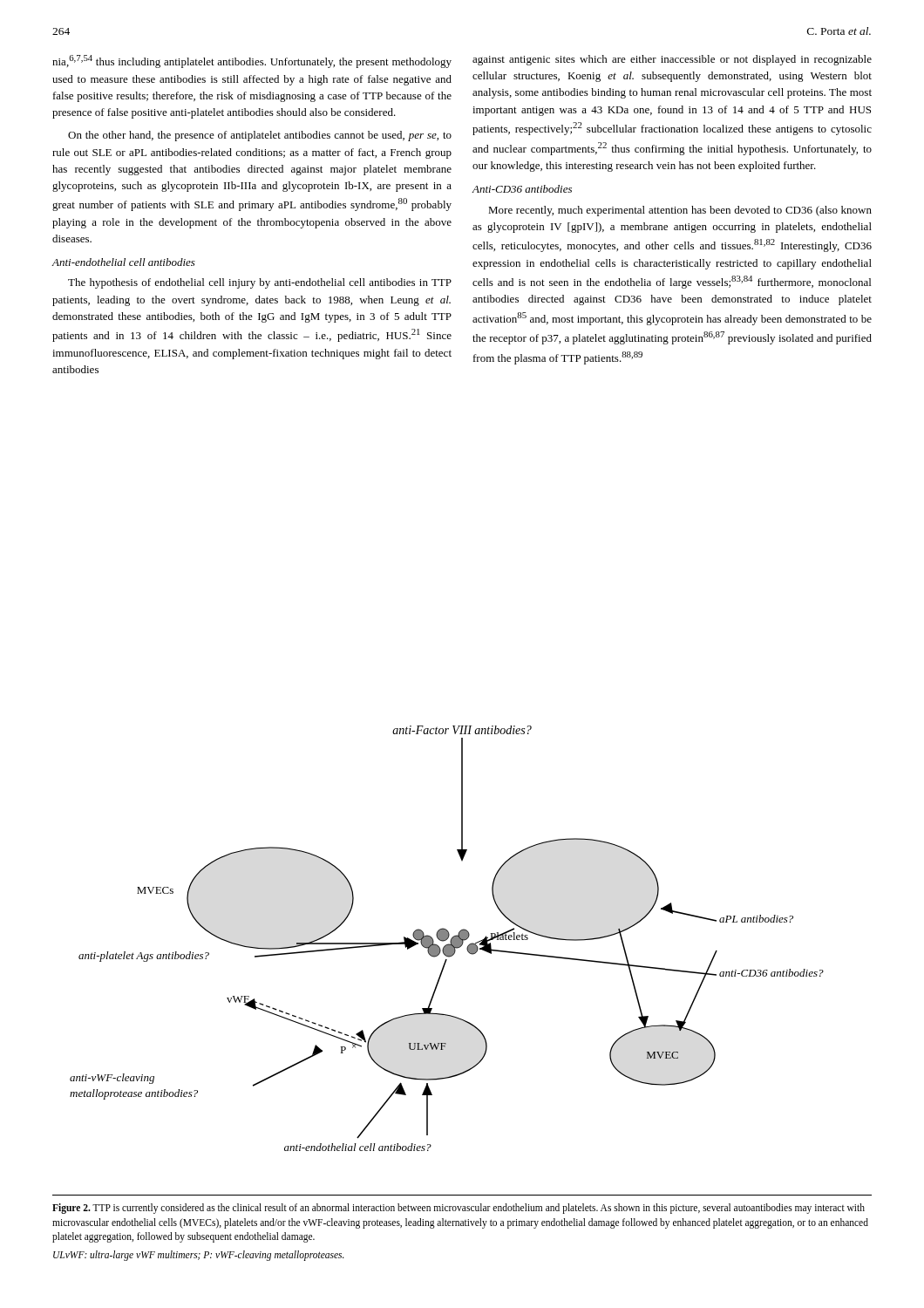Navigate to the block starting "against antigenic sites which are either inaccessible or"
Screen dimensions: 1308x924
672,112
